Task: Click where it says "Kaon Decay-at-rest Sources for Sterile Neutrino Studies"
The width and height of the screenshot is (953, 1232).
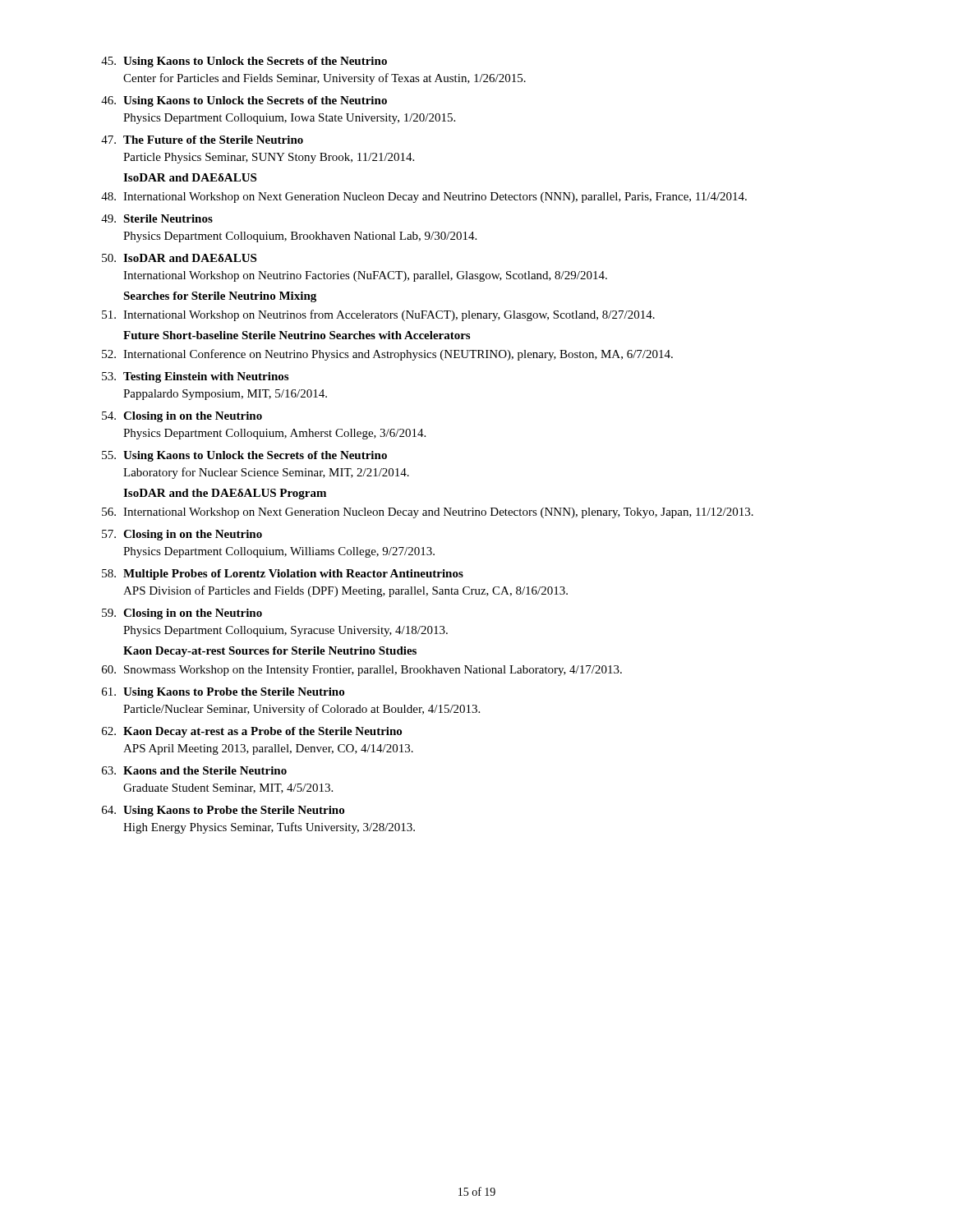Action: (270, 650)
